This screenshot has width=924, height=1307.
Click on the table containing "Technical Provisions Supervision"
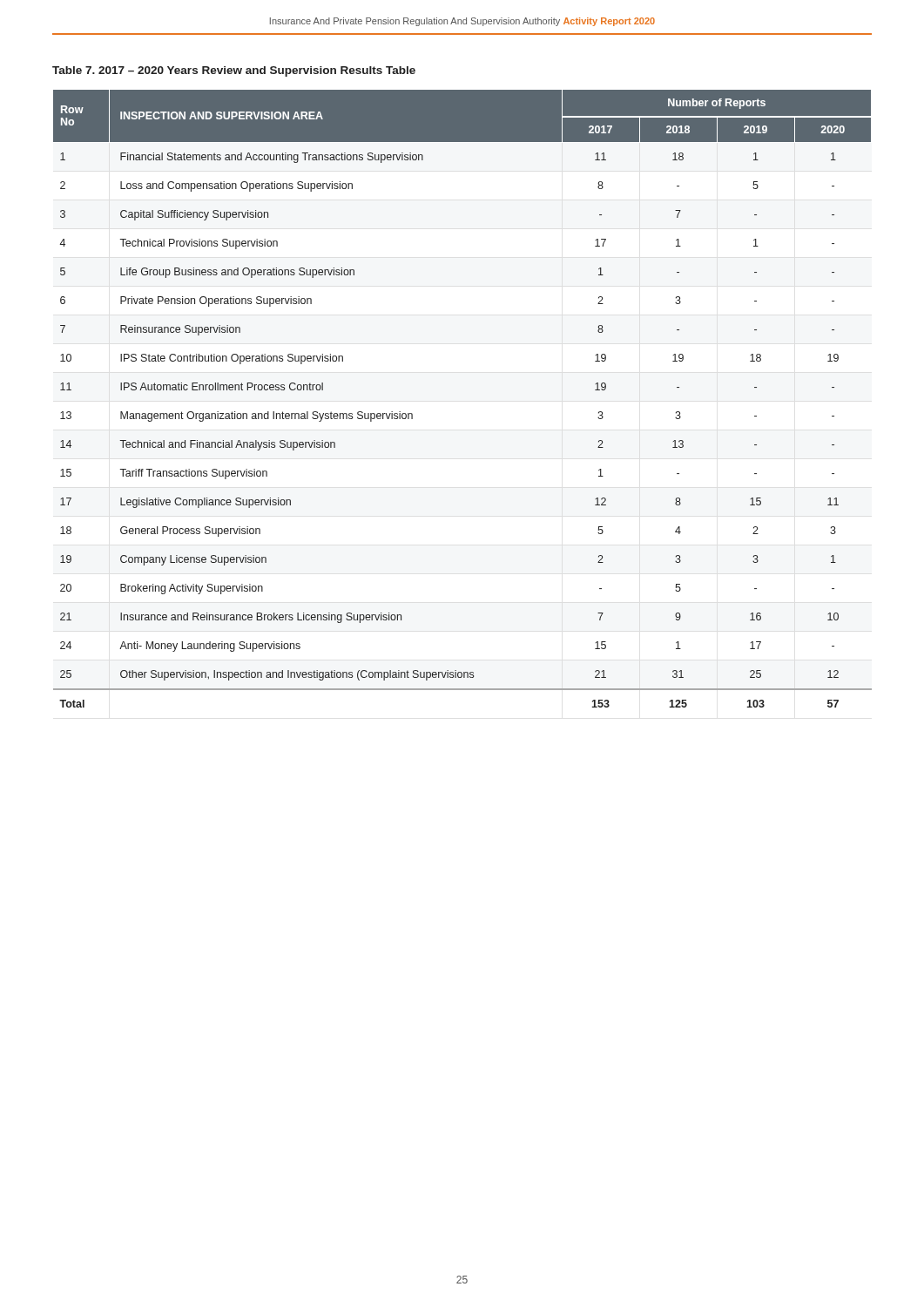point(462,404)
